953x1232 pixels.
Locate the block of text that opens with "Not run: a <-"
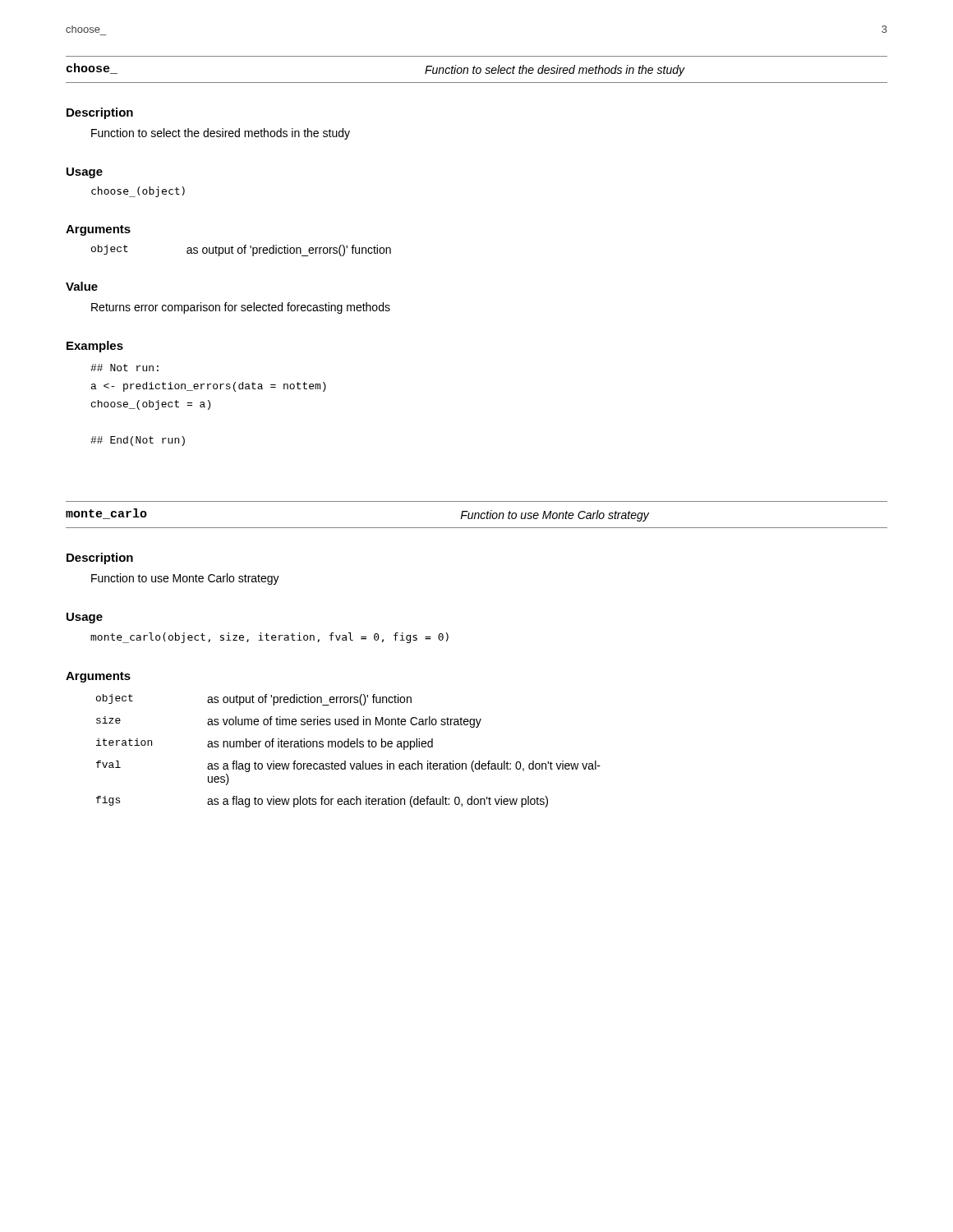[209, 405]
